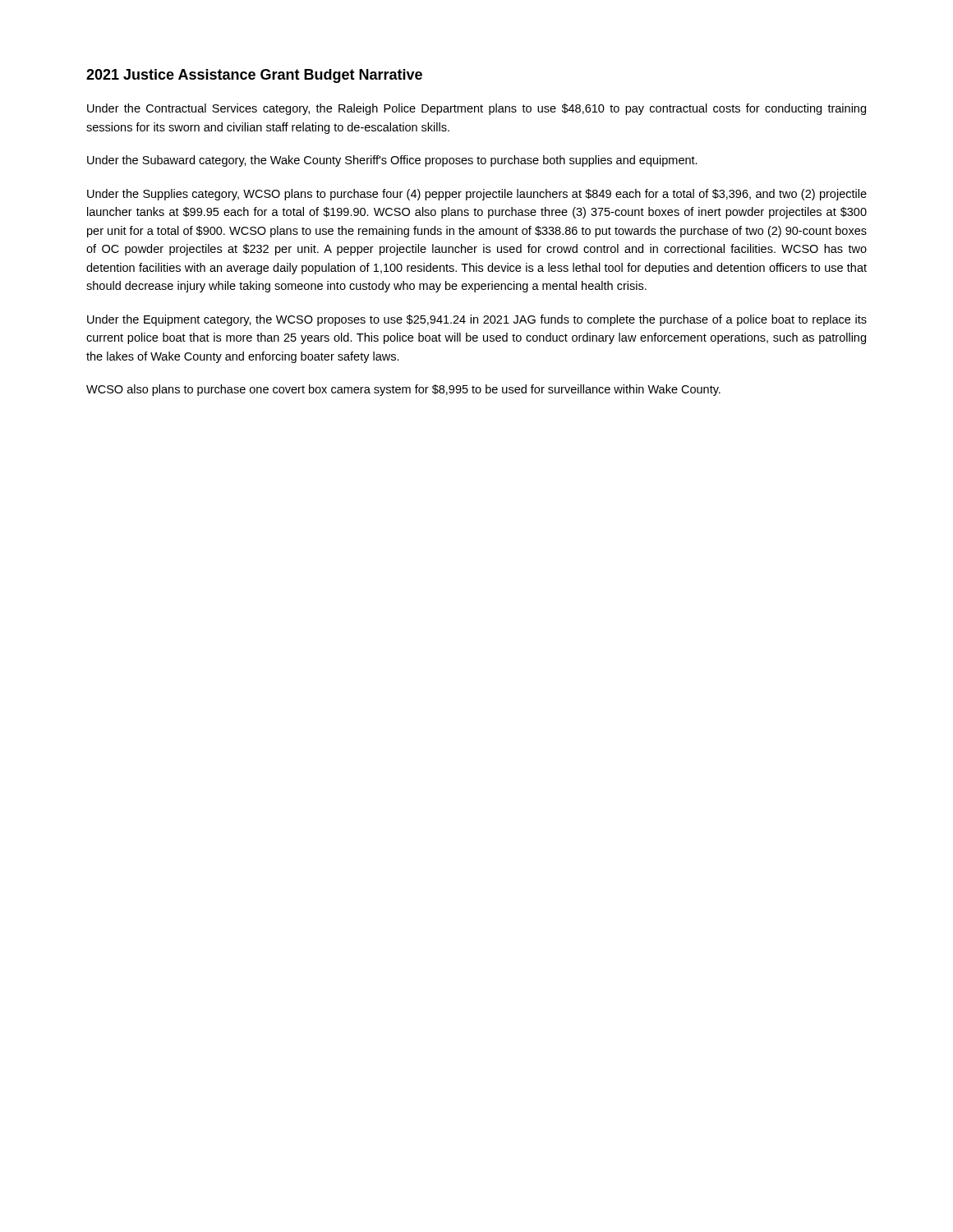The height and width of the screenshot is (1232, 953).
Task: Navigate to the passage starting "Under the Equipment category, the WCSO proposes to"
Action: (476, 338)
